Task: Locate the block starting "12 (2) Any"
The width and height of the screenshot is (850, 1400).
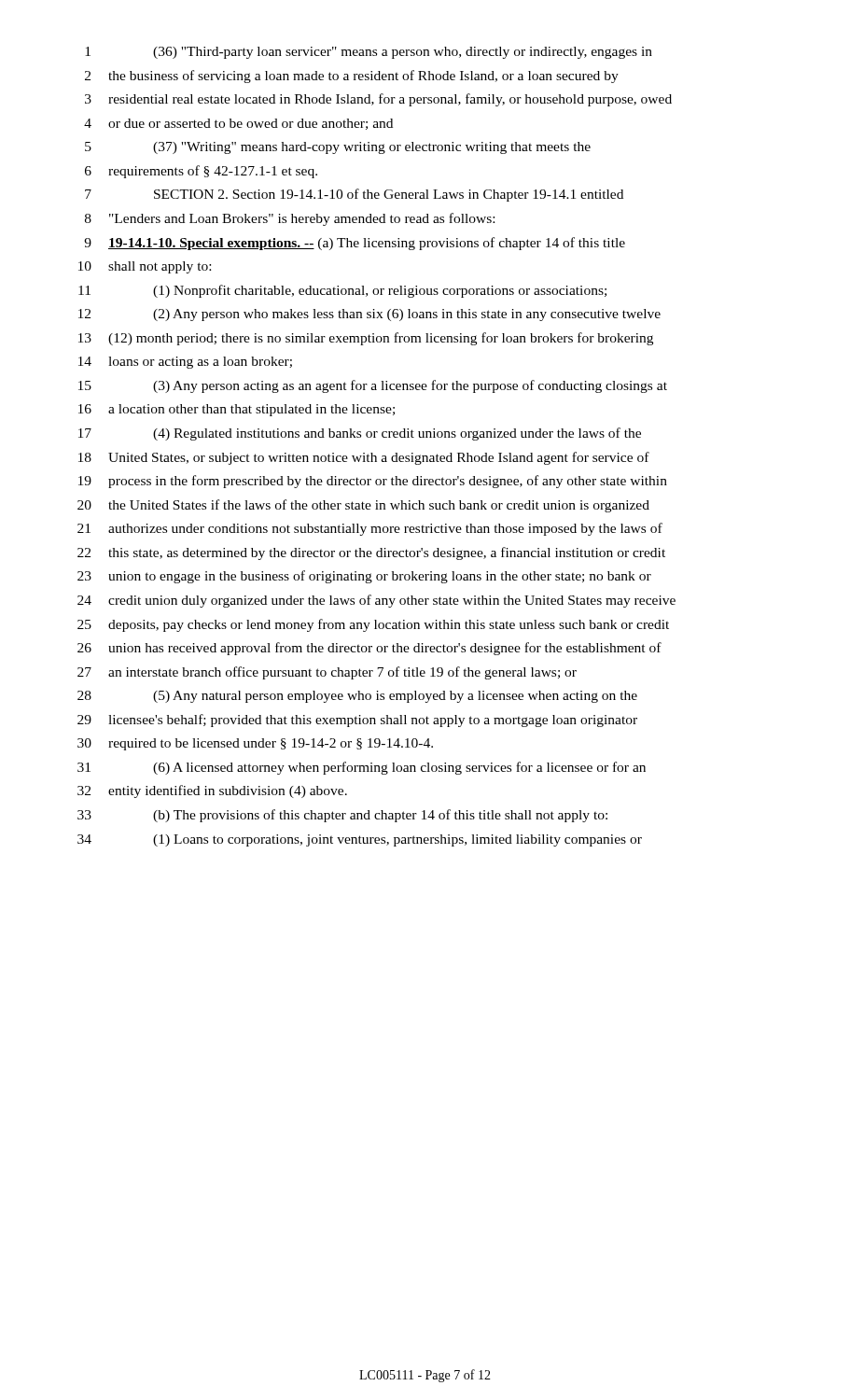Action: pos(425,337)
